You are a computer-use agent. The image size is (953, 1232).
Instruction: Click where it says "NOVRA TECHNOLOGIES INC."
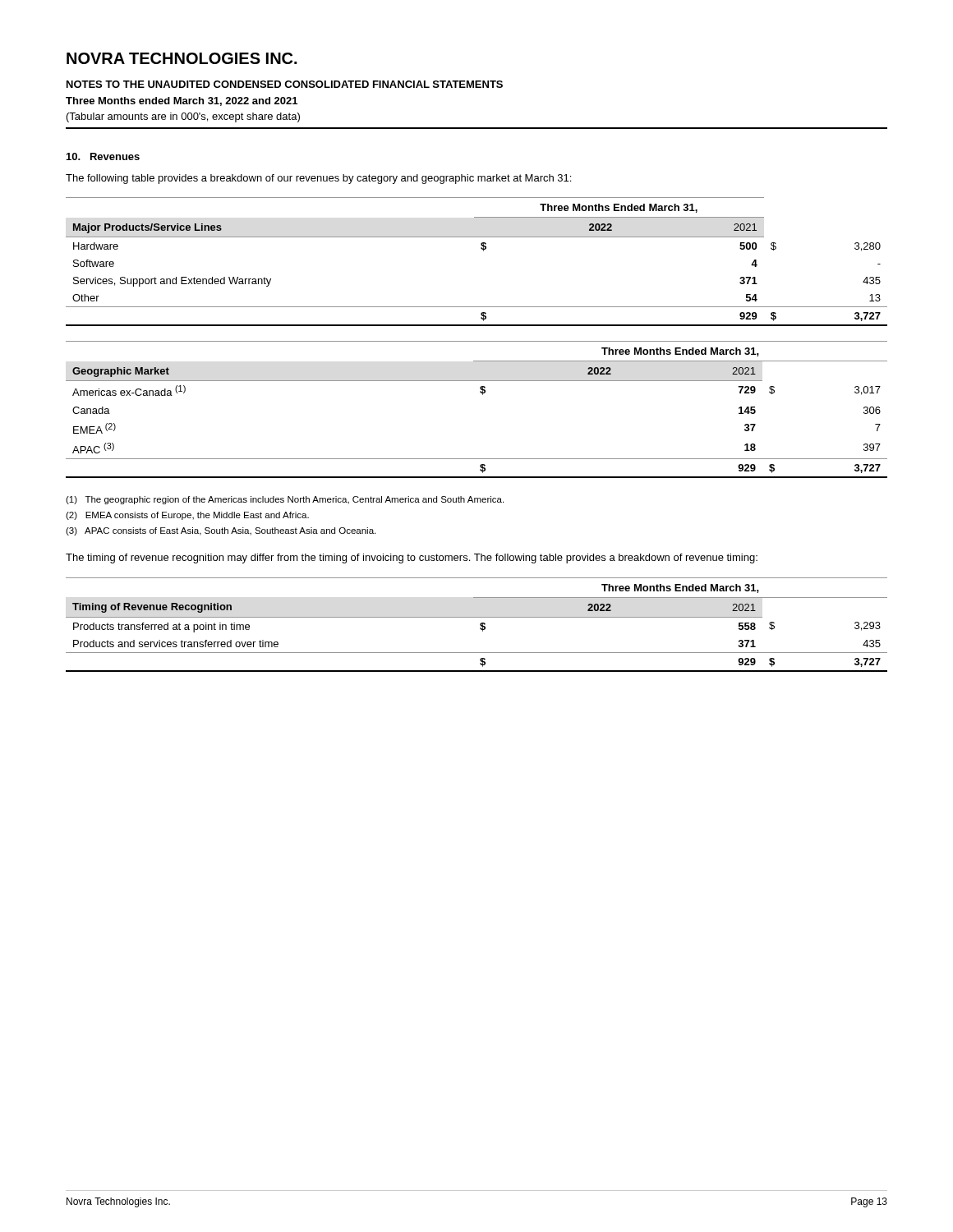point(182,58)
